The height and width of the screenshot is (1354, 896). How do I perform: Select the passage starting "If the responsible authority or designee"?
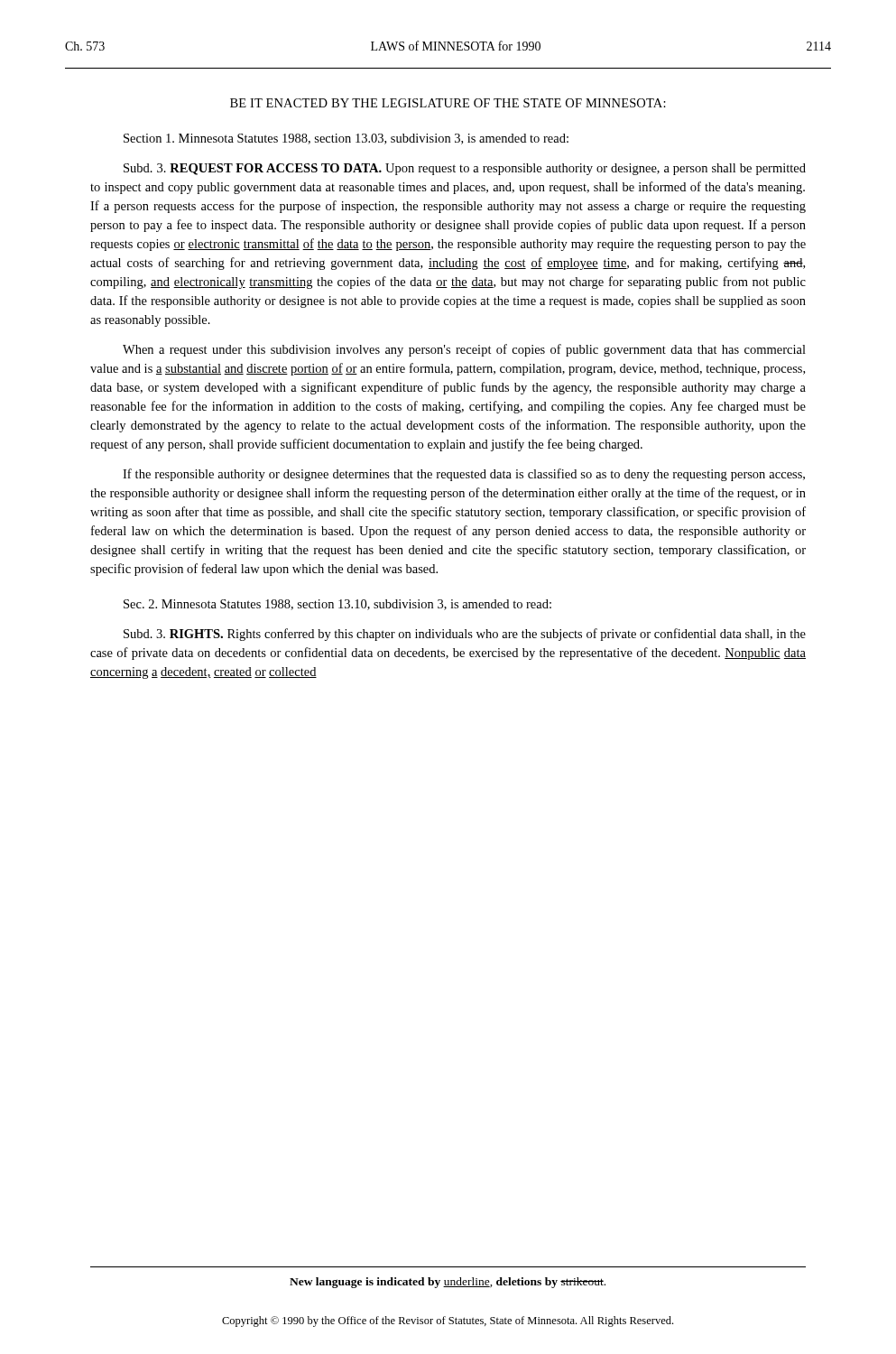point(448,522)
